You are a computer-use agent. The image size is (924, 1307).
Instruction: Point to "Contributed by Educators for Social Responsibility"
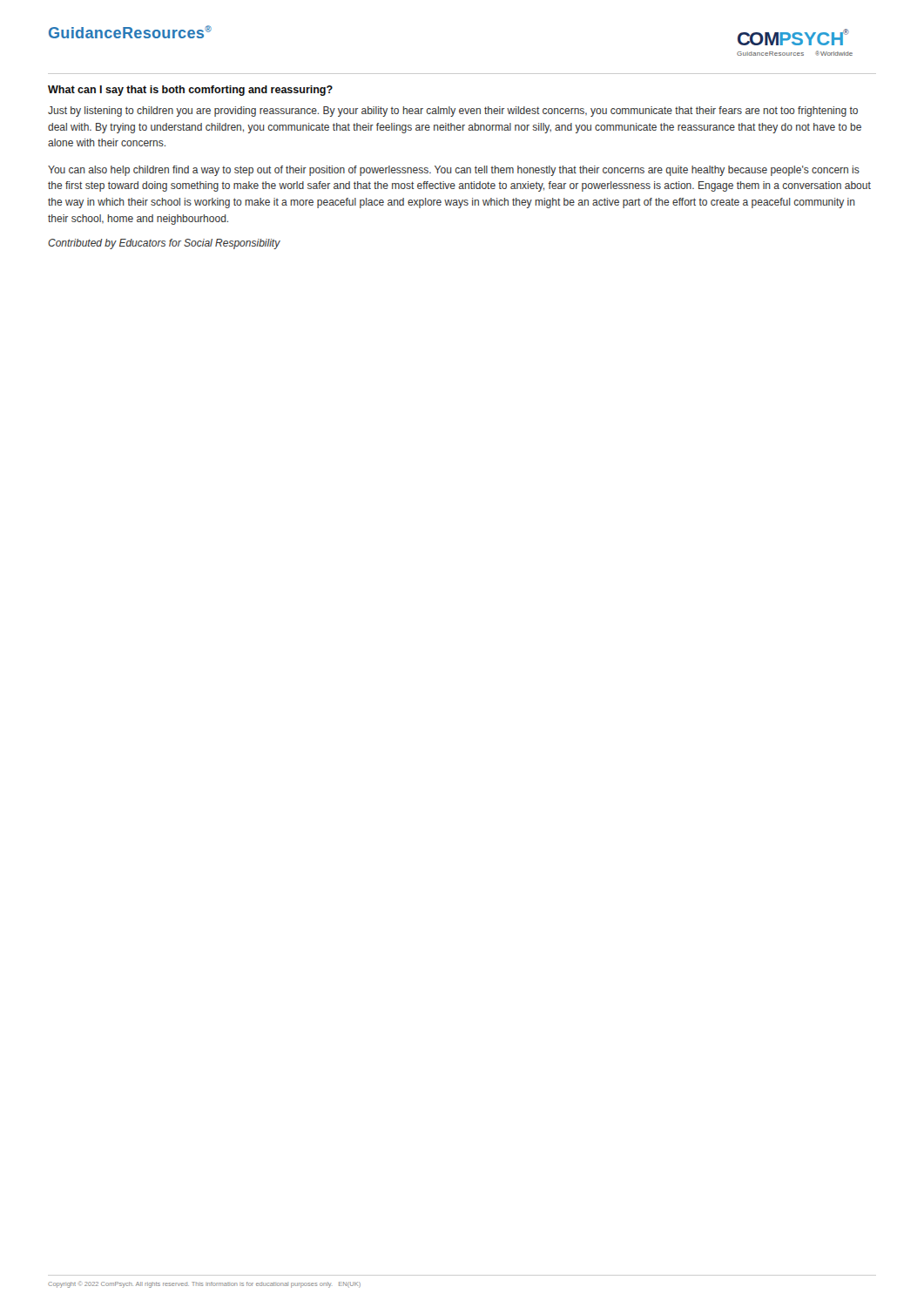click(x=164, y=244)
